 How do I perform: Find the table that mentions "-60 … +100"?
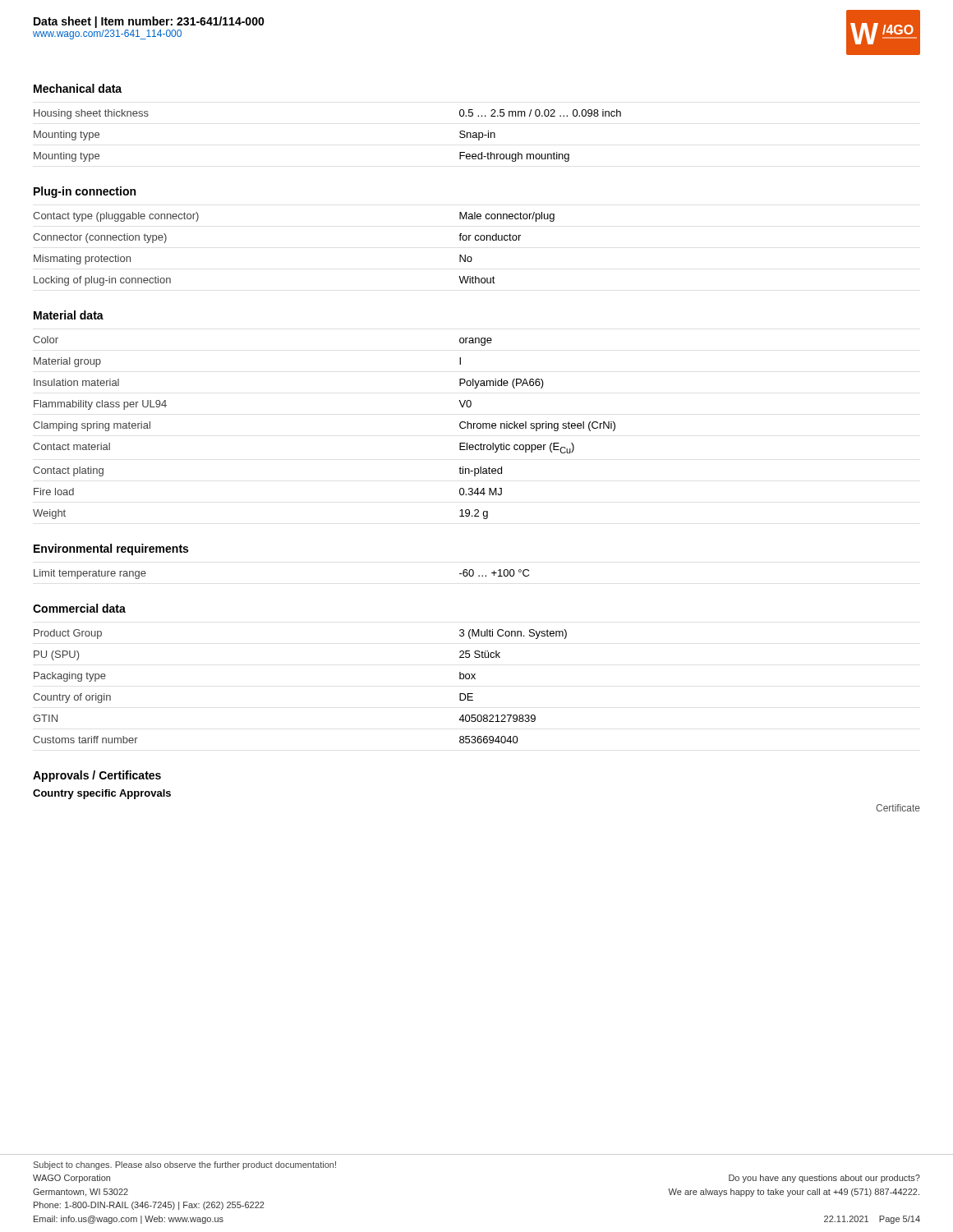pyautogui.click(x=476, y=573)
